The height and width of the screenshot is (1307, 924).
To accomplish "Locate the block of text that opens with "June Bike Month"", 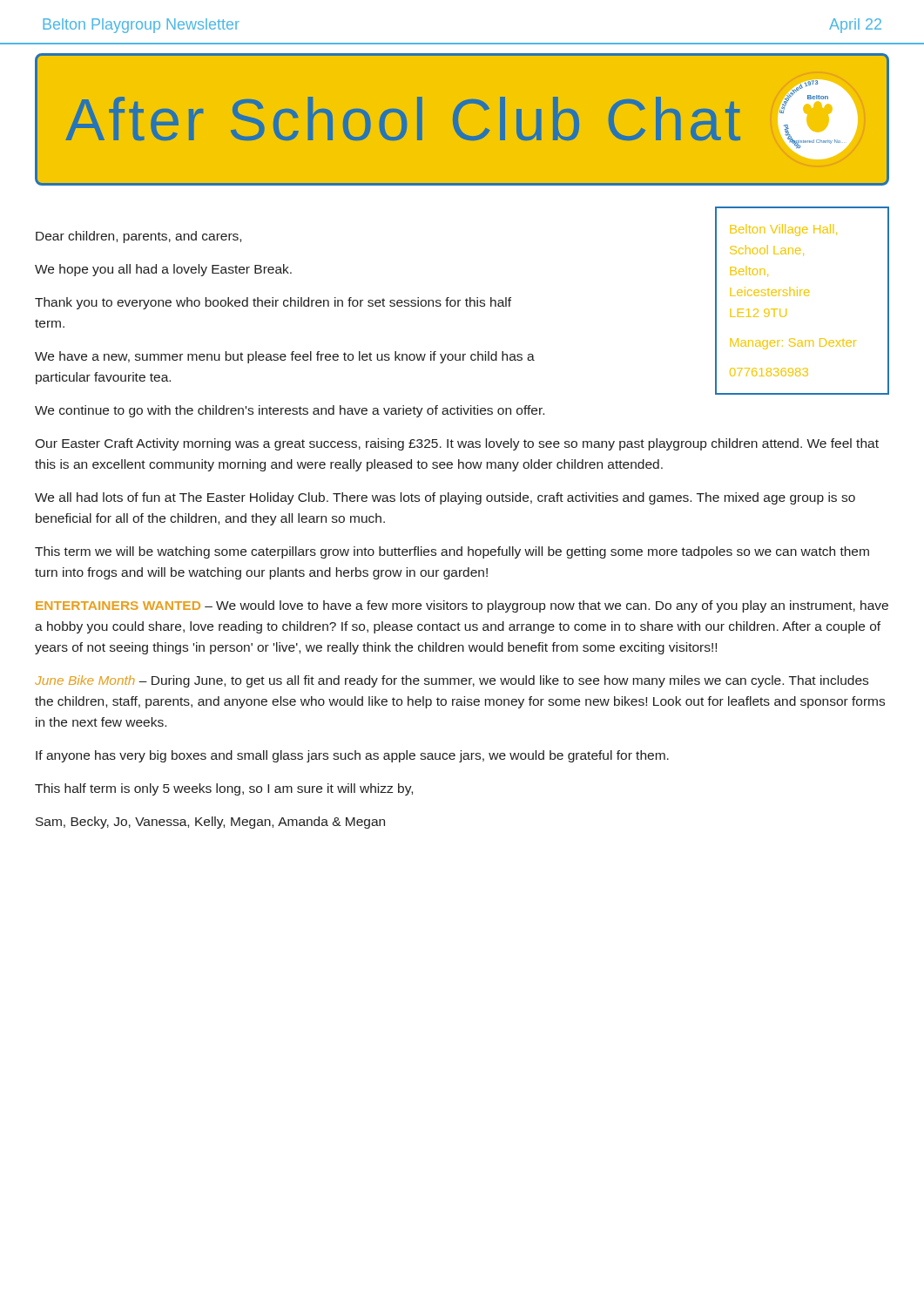I will 460,701.
